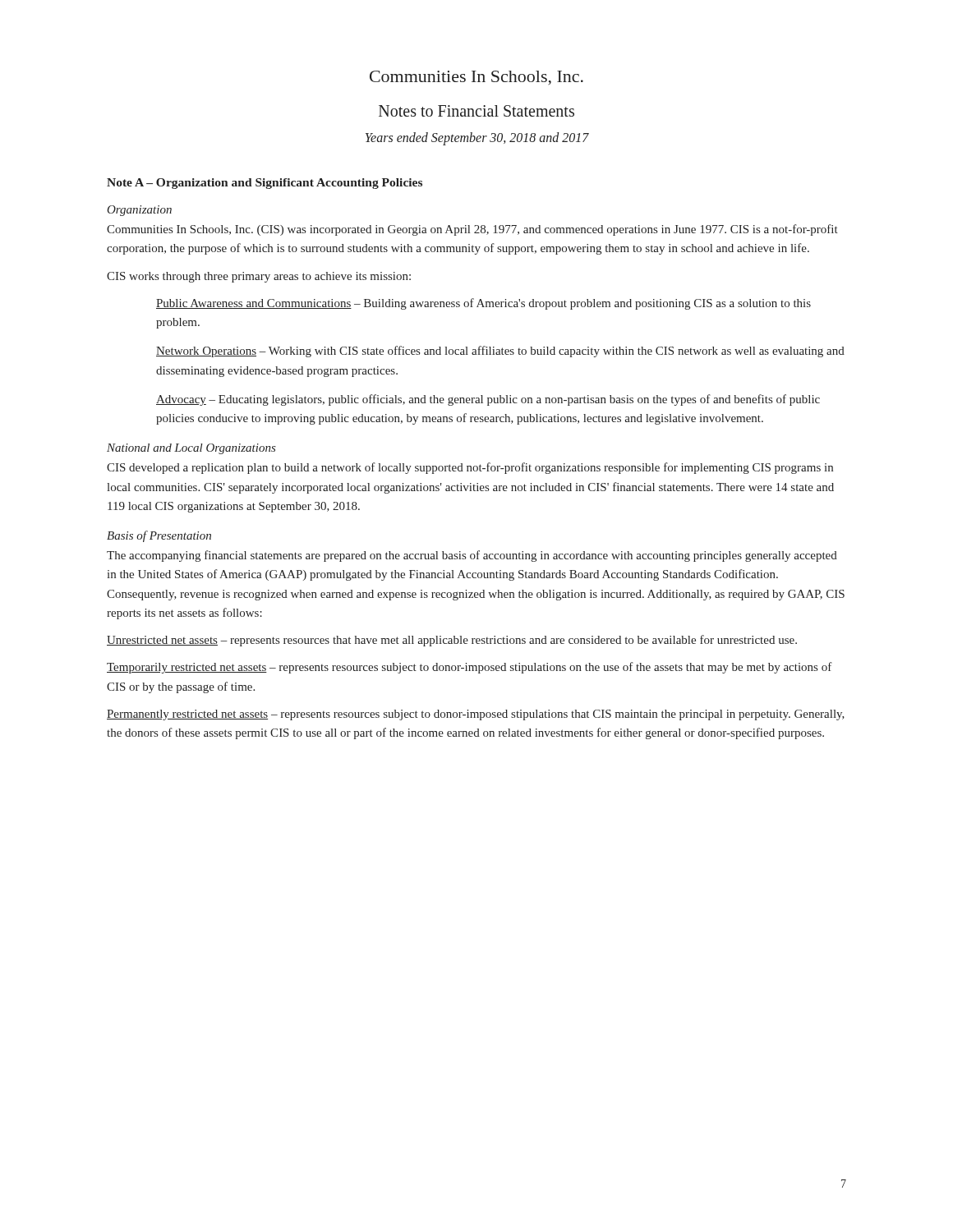The height and width of the screenshot is (1232, 953).
Task: Select the text block that reads "Temporarily restricted net"
Action: pyautogui.click(x=469, y=677)
